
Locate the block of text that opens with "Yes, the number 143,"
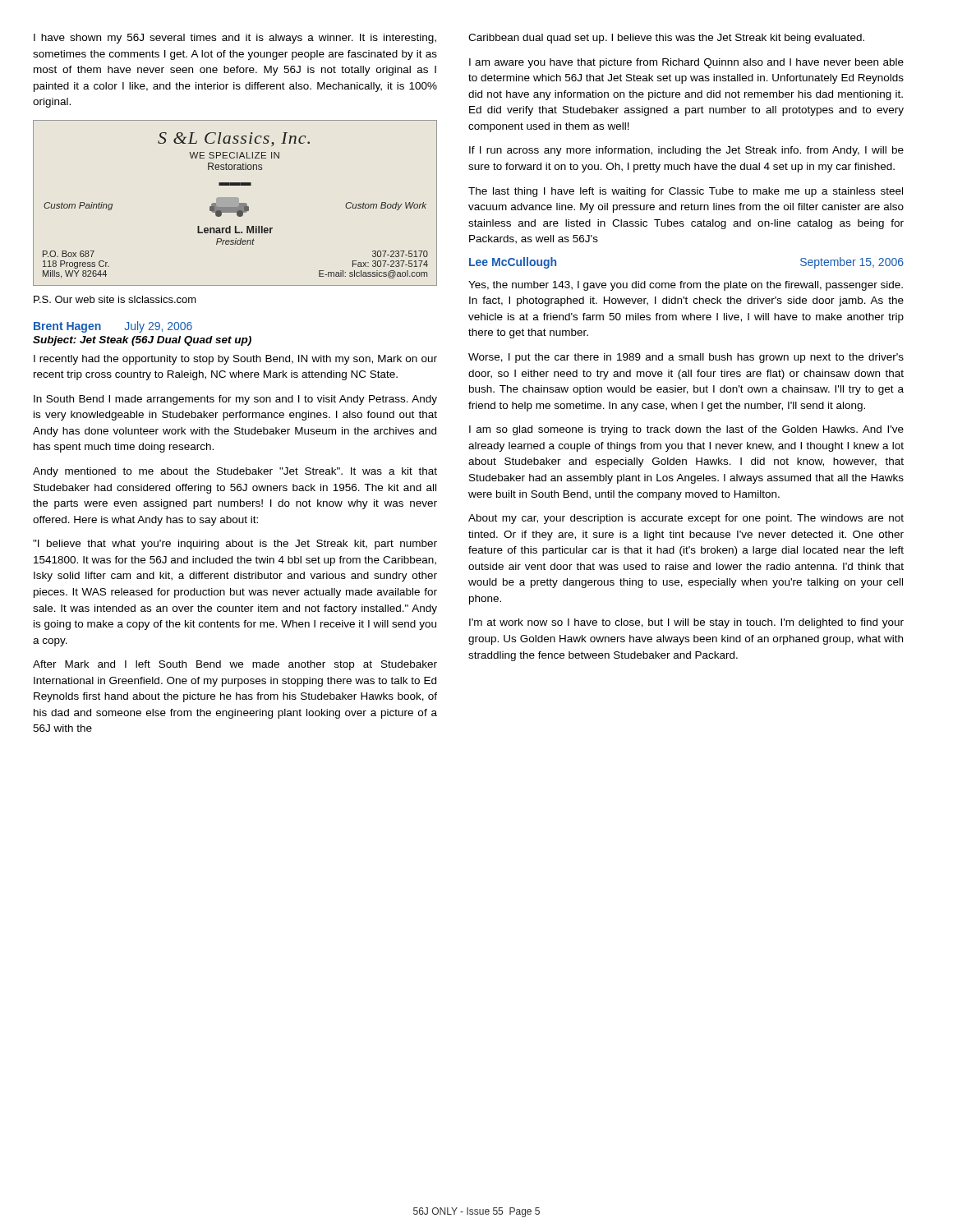tap(686, 309)
